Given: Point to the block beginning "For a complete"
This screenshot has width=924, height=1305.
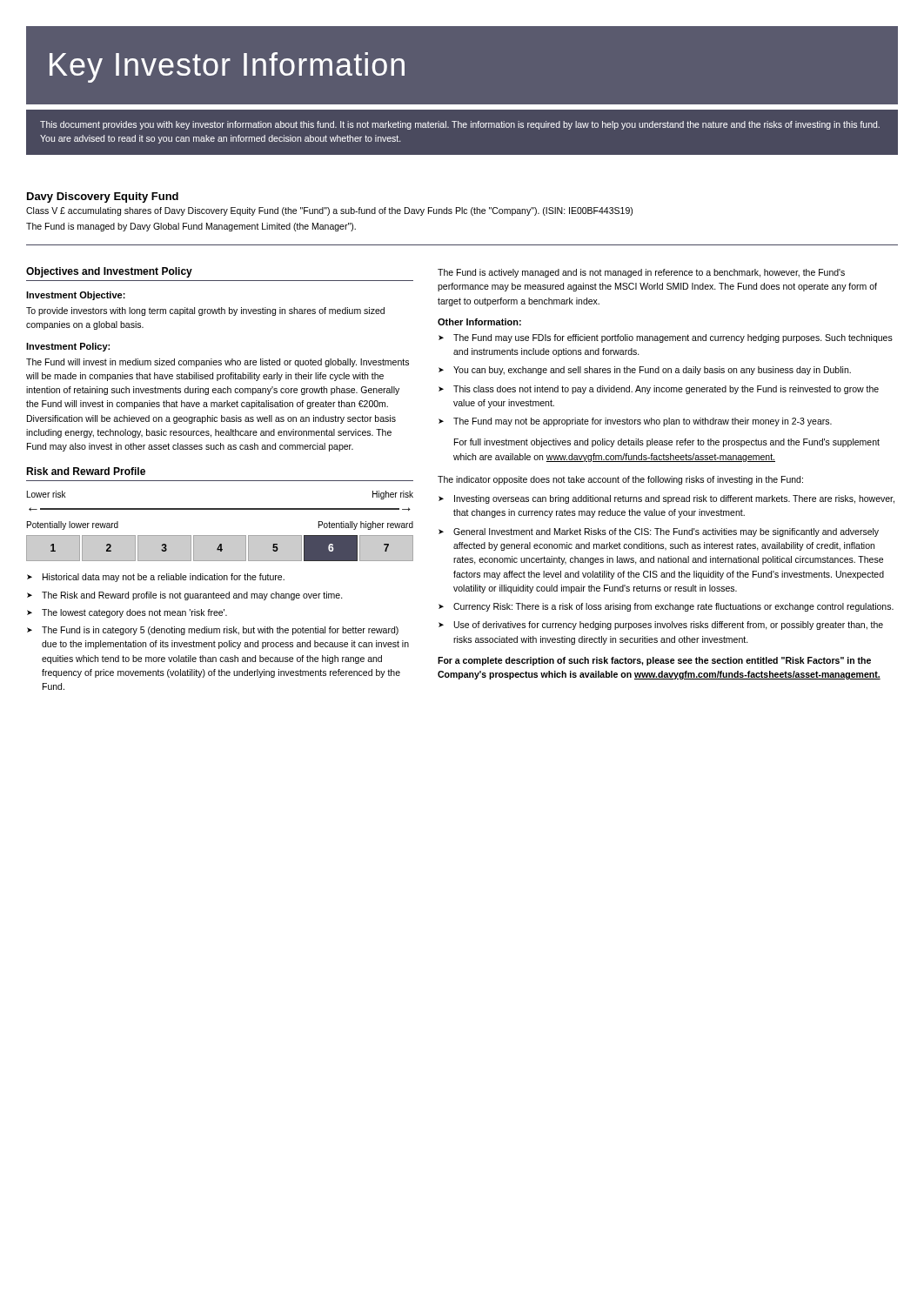Looking at the screenshot, I should click(x=659, y=667).
